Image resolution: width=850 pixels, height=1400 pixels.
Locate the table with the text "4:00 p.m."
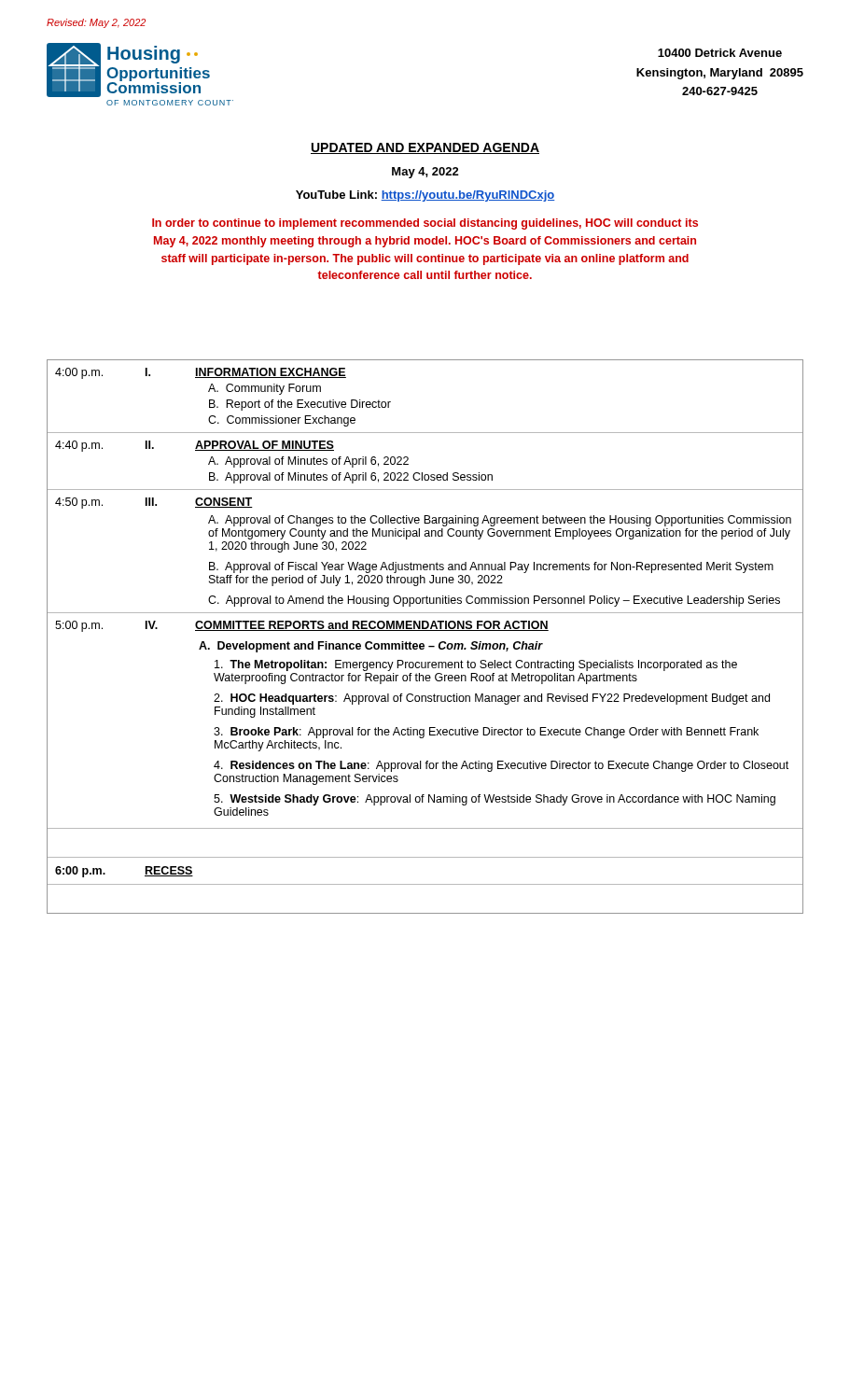[425, 637]
